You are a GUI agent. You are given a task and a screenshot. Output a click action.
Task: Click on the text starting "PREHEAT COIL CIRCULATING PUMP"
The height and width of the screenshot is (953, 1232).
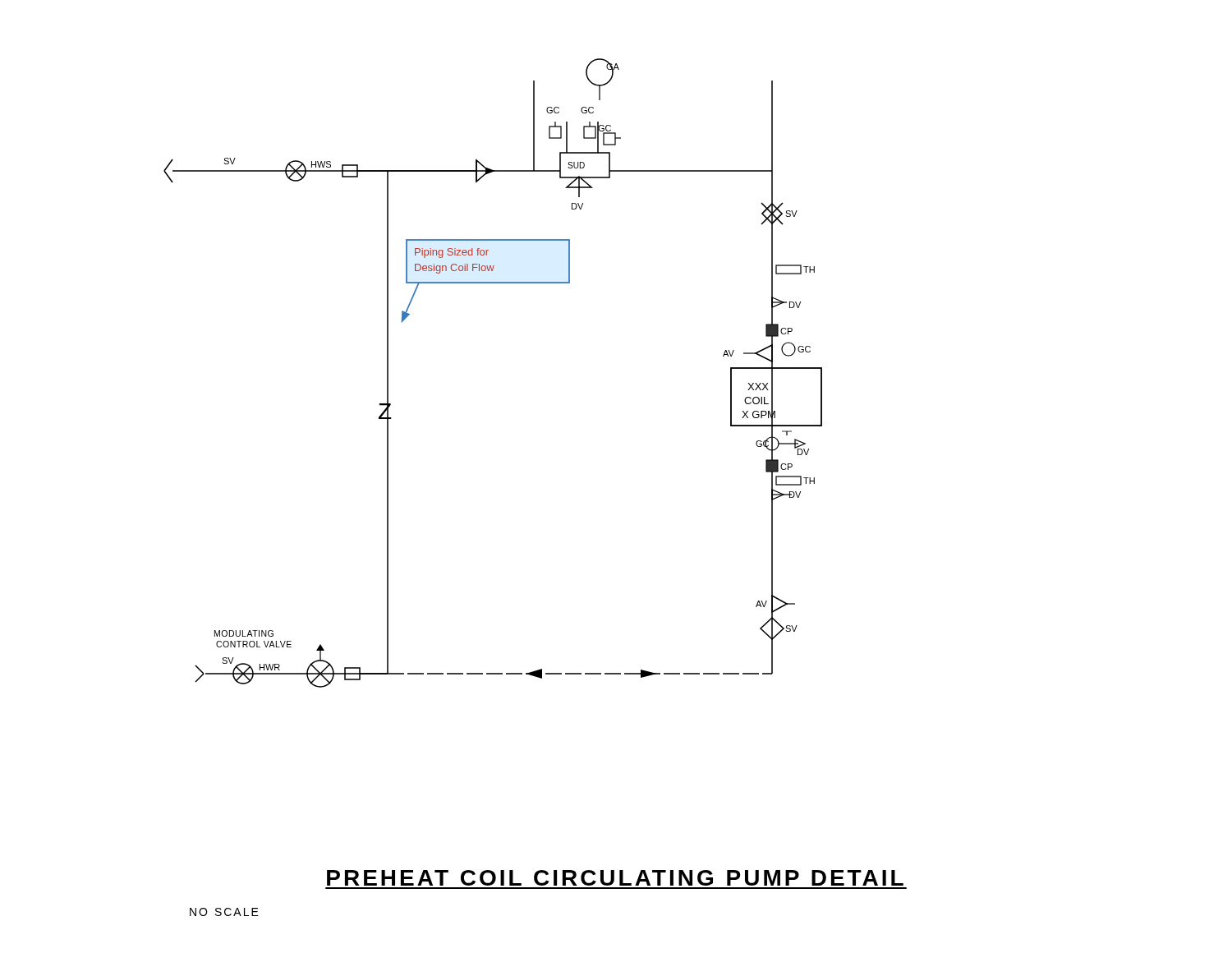[x=616, y=878]
